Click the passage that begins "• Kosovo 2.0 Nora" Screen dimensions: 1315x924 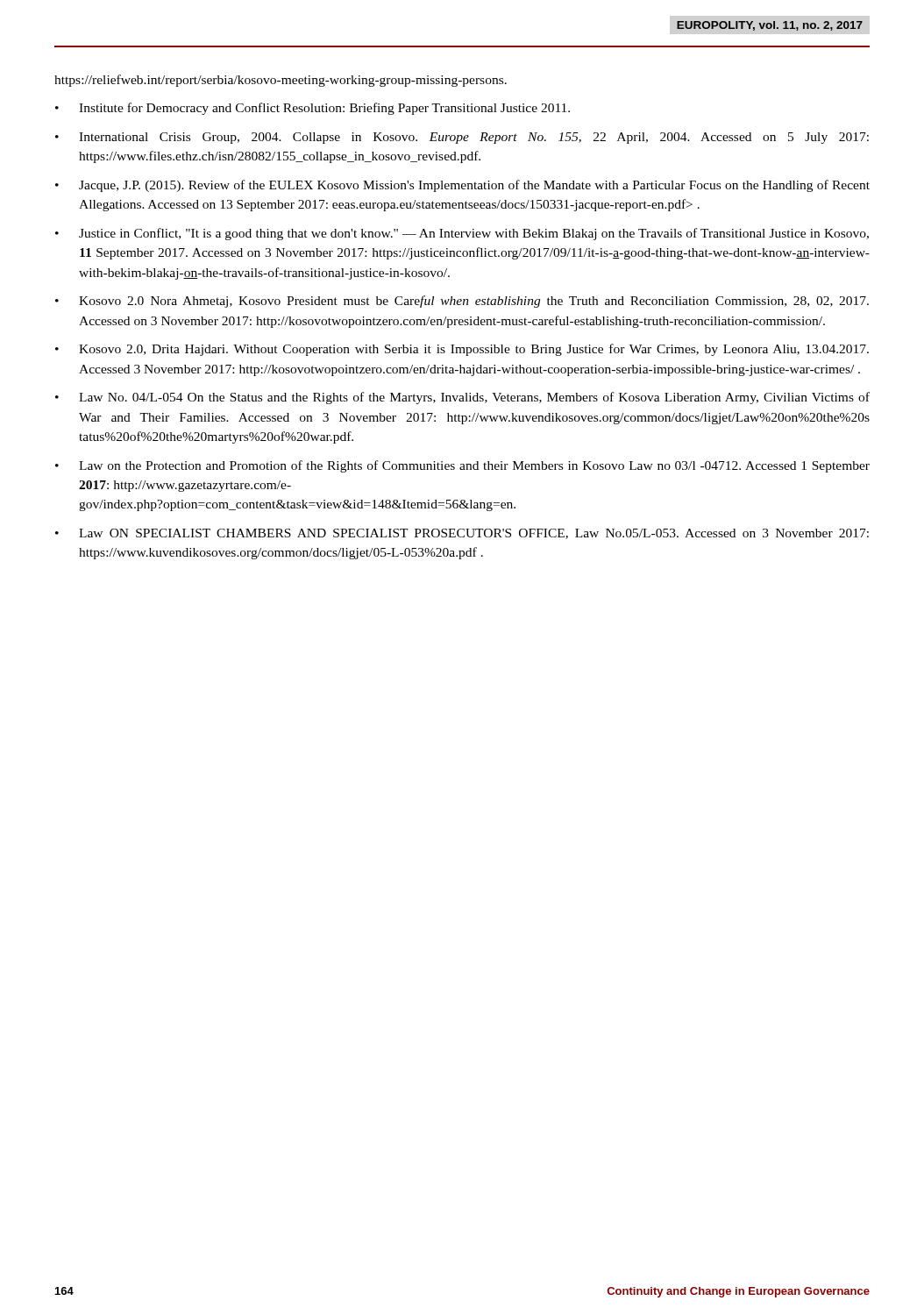462,311
